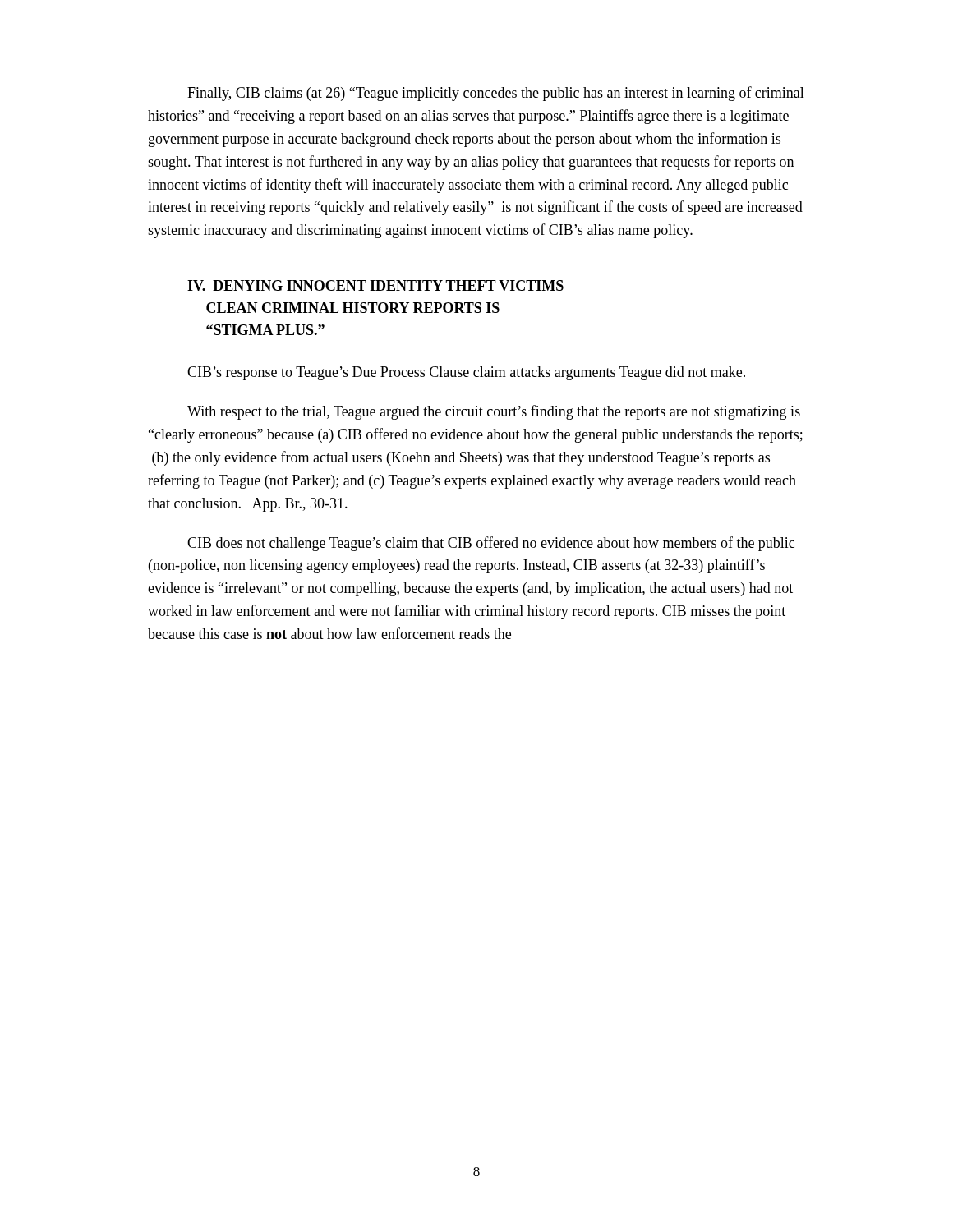This screenshot has height=1232, width=953.
Task: Click on the text block containing "CIB does not challenge Teague’s claim that"
Action: click(472, 588)
